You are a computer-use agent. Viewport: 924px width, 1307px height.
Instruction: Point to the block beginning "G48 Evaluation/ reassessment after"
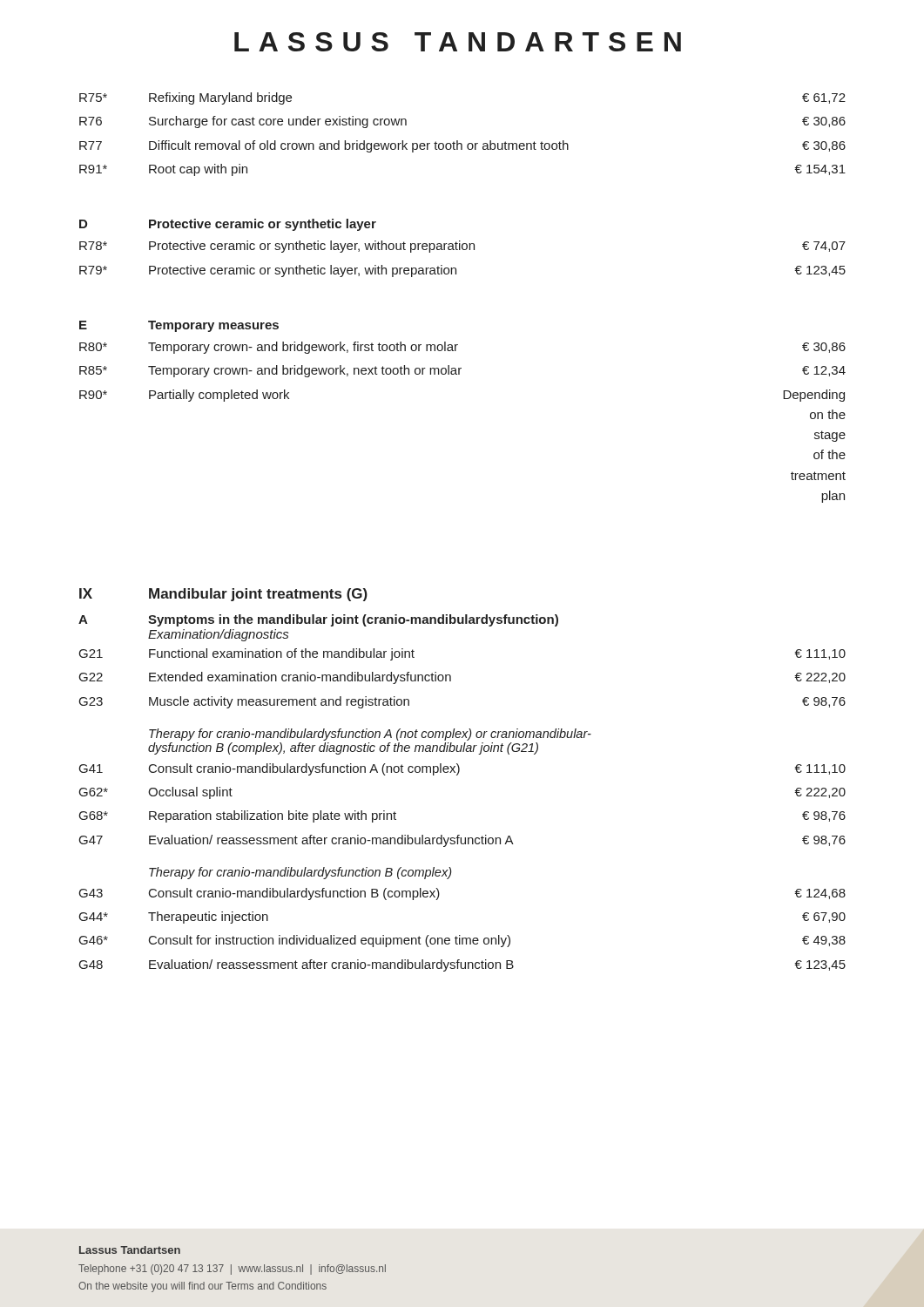(x=462, y=964)
